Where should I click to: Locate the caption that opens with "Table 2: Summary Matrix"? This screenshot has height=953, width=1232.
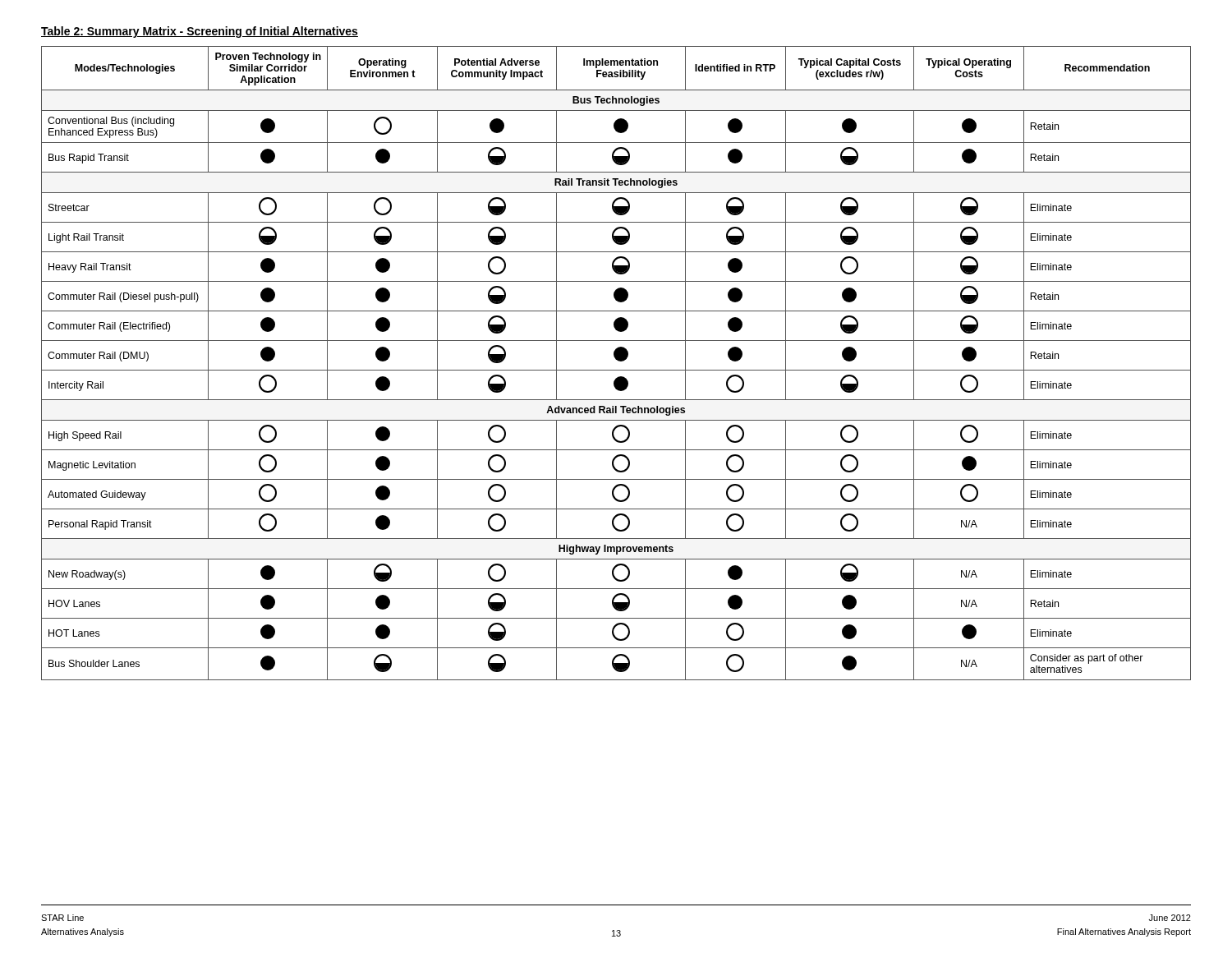click(x=200, y=31)
